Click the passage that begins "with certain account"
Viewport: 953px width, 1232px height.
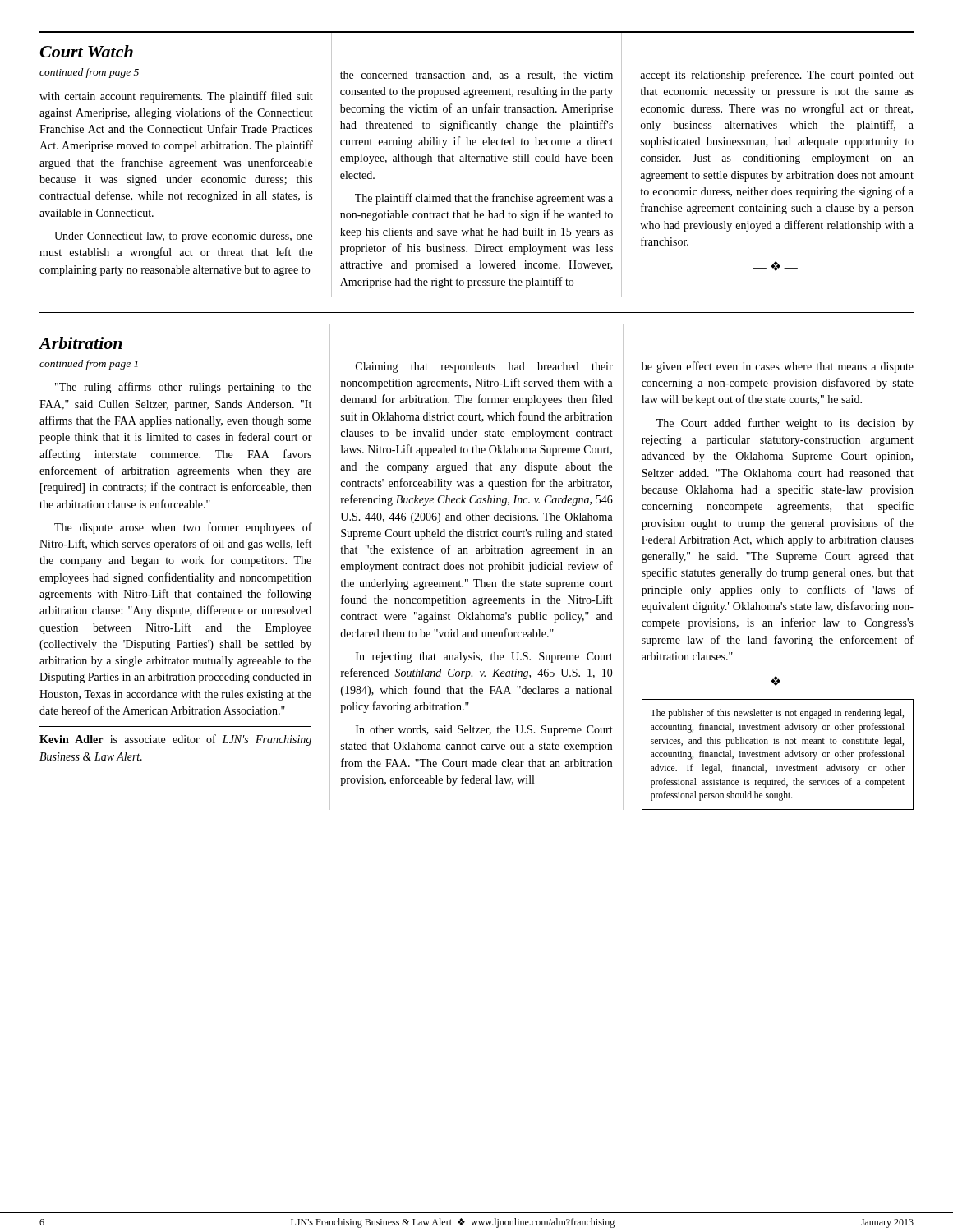click(x=176, y=183)
